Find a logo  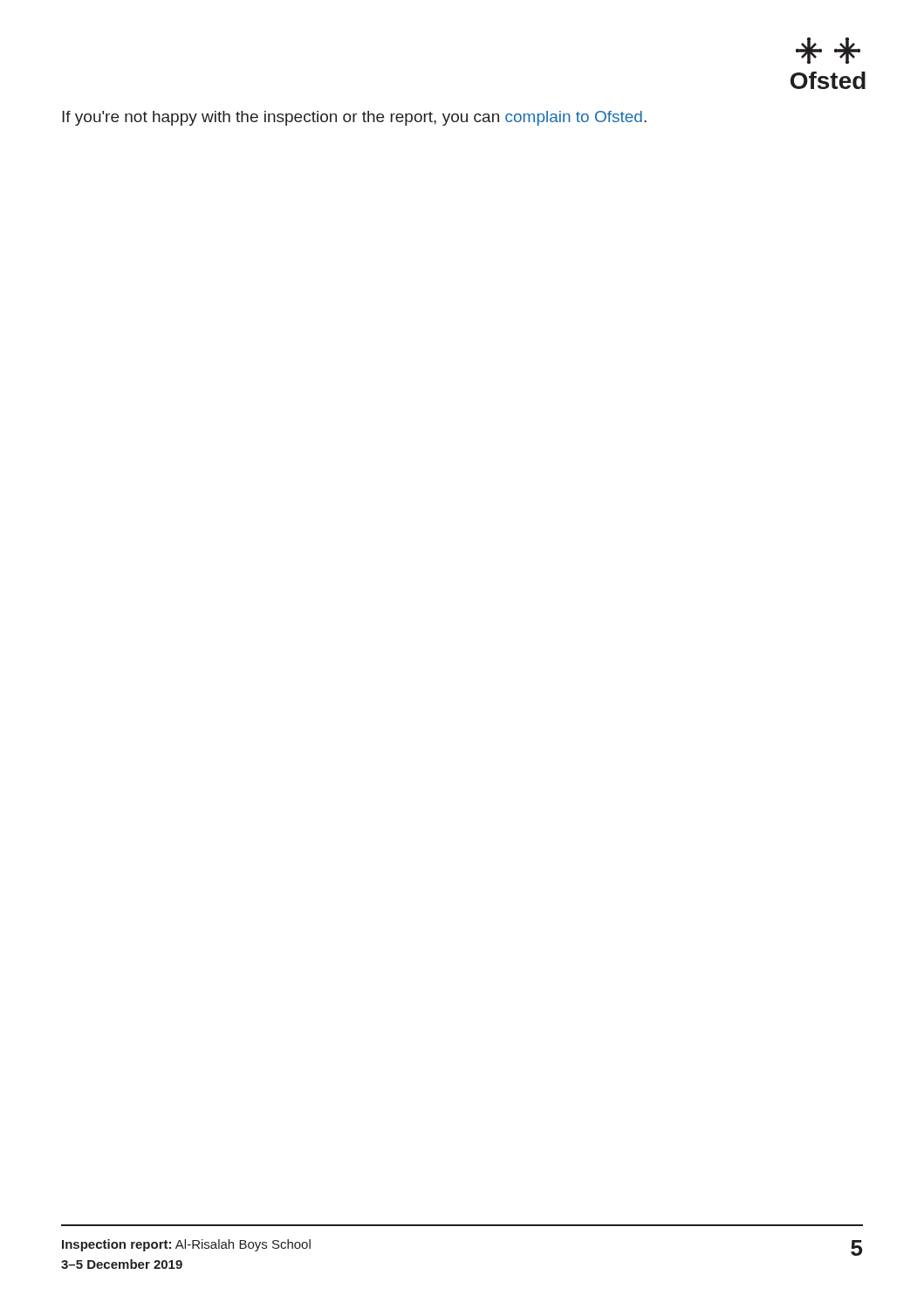(828, 67)
